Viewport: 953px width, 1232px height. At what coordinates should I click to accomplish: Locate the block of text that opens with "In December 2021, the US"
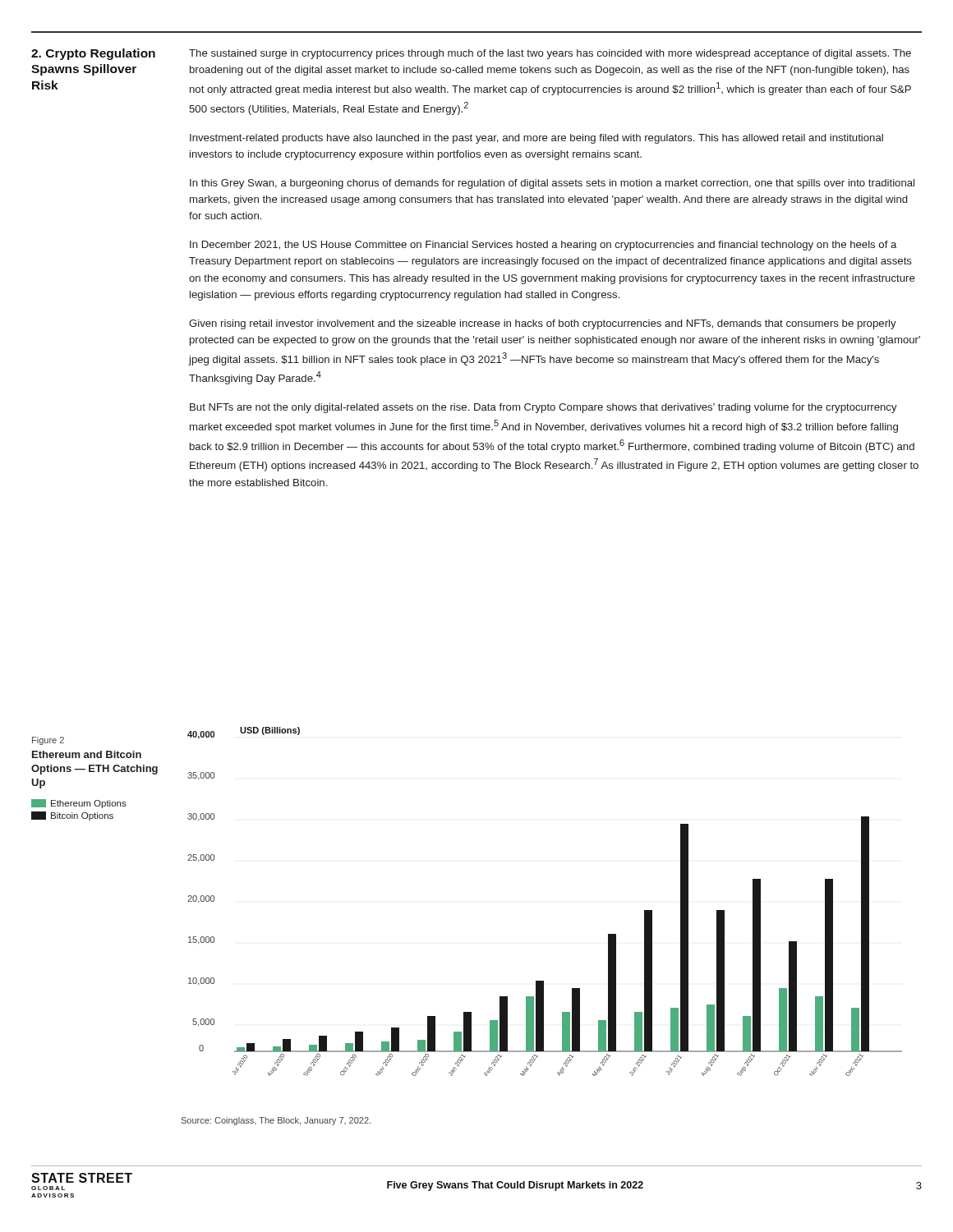[x=552, y=269]
